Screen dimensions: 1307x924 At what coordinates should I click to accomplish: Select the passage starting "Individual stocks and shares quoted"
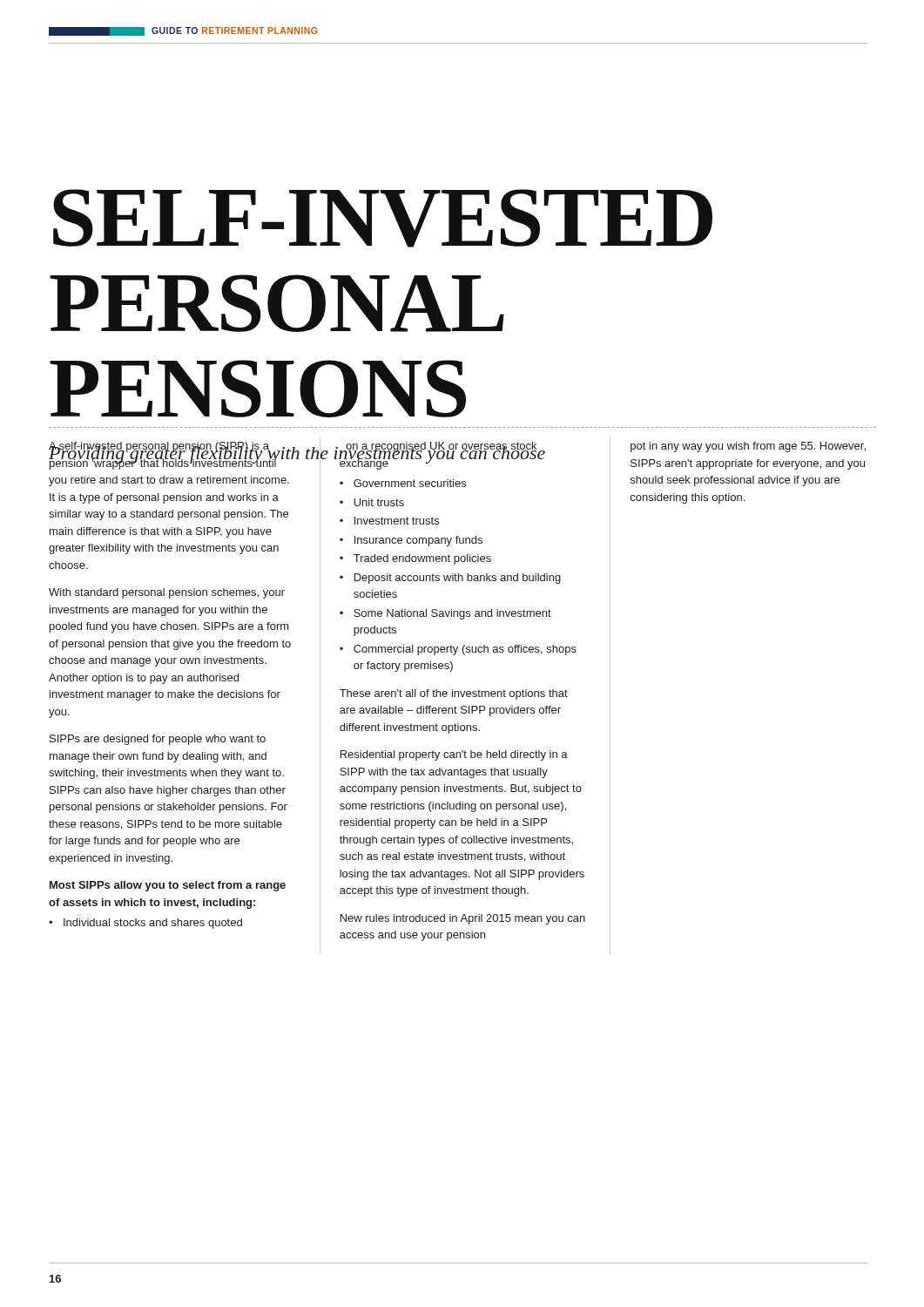(153, 922)
